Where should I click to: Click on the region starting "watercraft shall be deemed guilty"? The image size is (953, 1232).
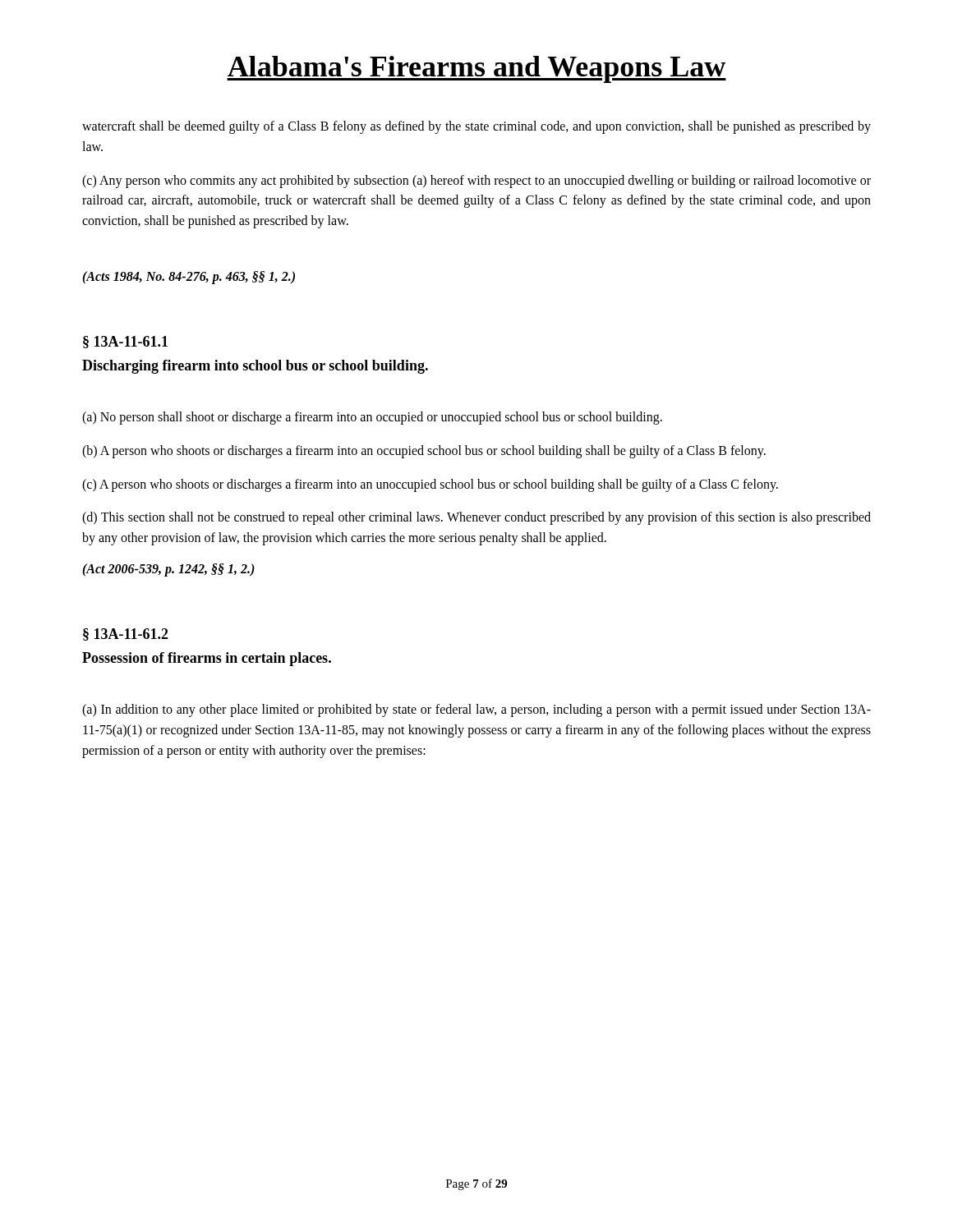(x=476, y=136)
